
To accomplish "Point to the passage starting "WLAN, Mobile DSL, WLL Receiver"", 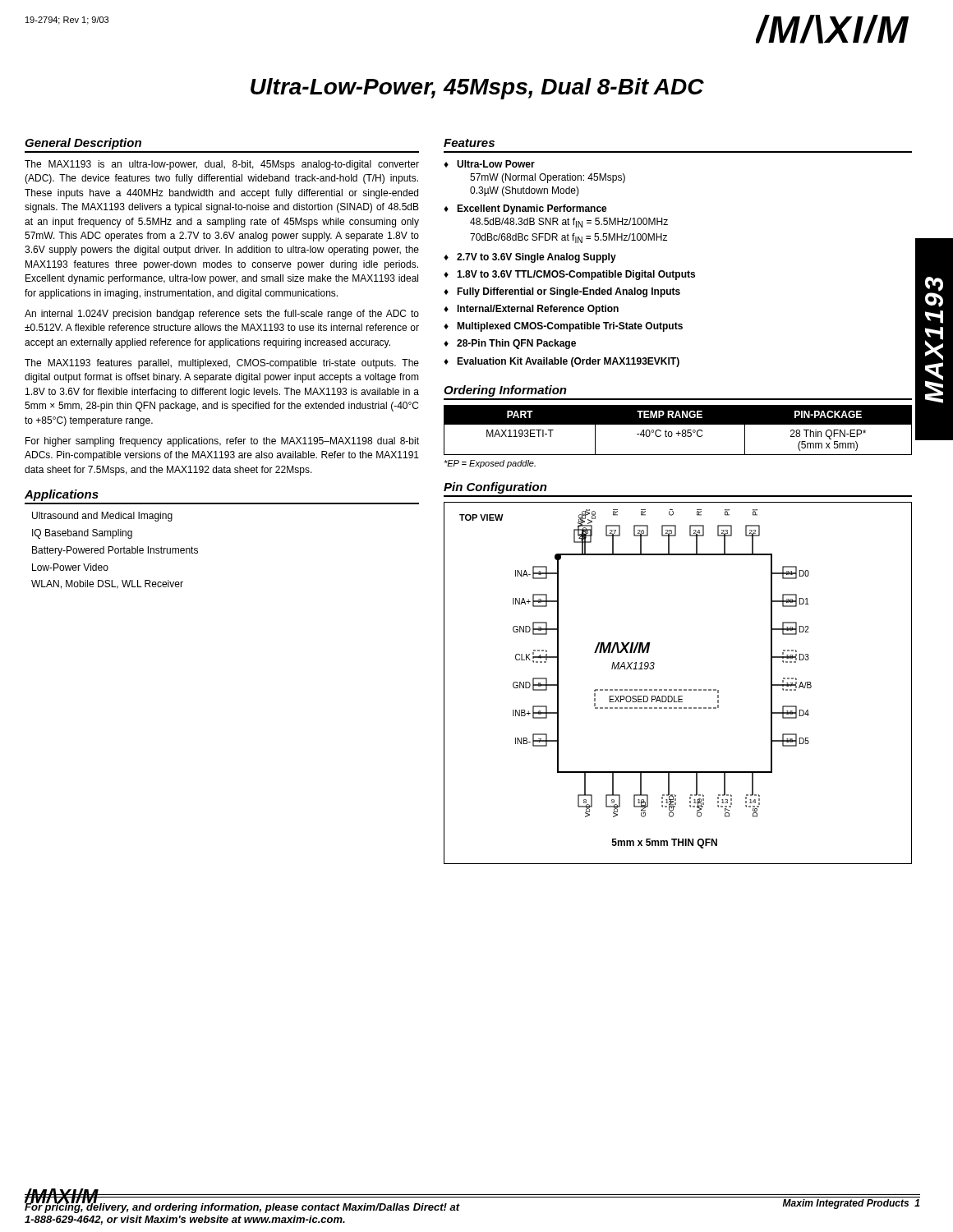I will click(107, 584).
